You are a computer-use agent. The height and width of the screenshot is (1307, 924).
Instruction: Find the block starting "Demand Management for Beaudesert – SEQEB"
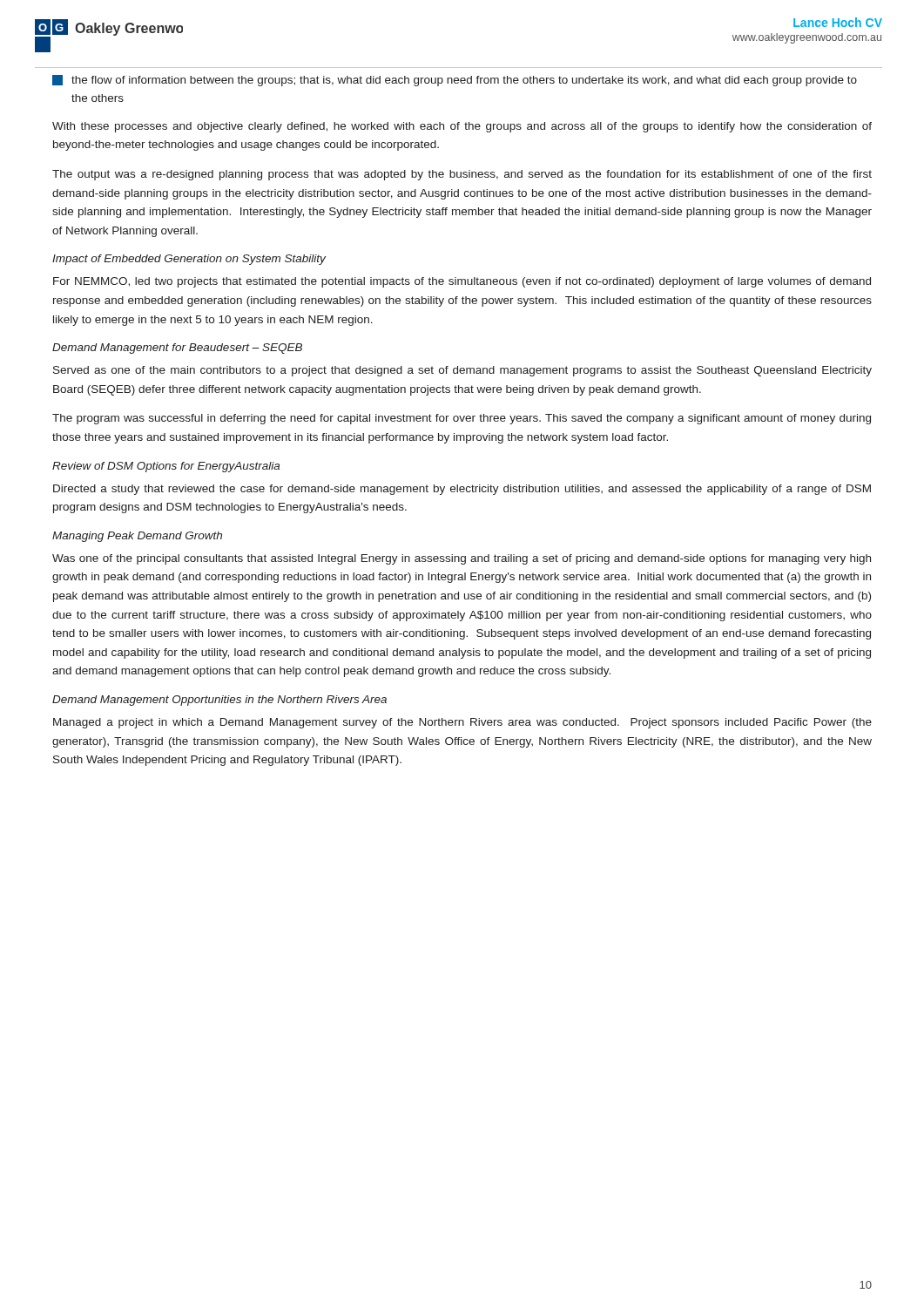coord(177,347)
